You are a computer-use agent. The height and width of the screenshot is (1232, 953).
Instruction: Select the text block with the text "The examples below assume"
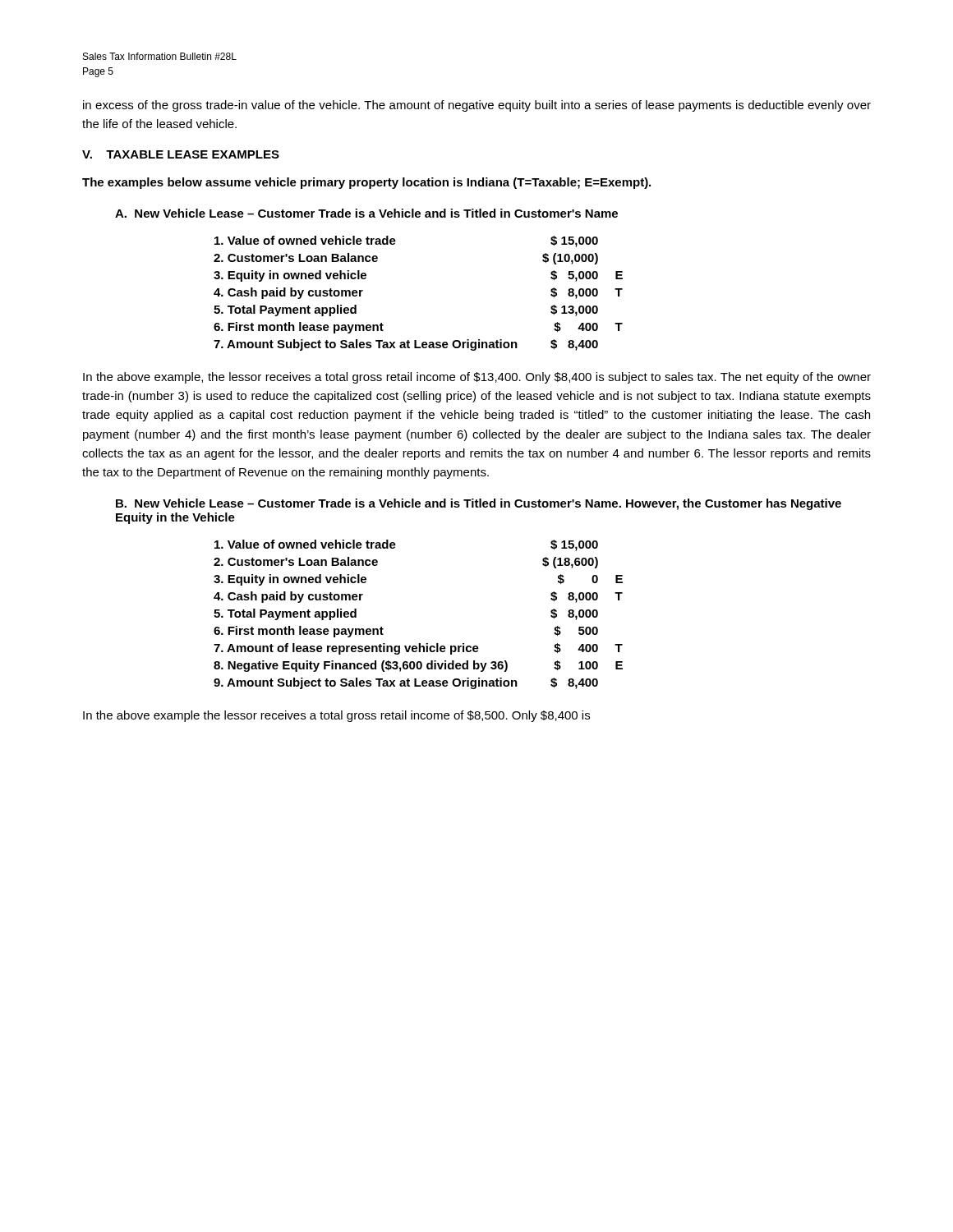[x=367, y=182]
